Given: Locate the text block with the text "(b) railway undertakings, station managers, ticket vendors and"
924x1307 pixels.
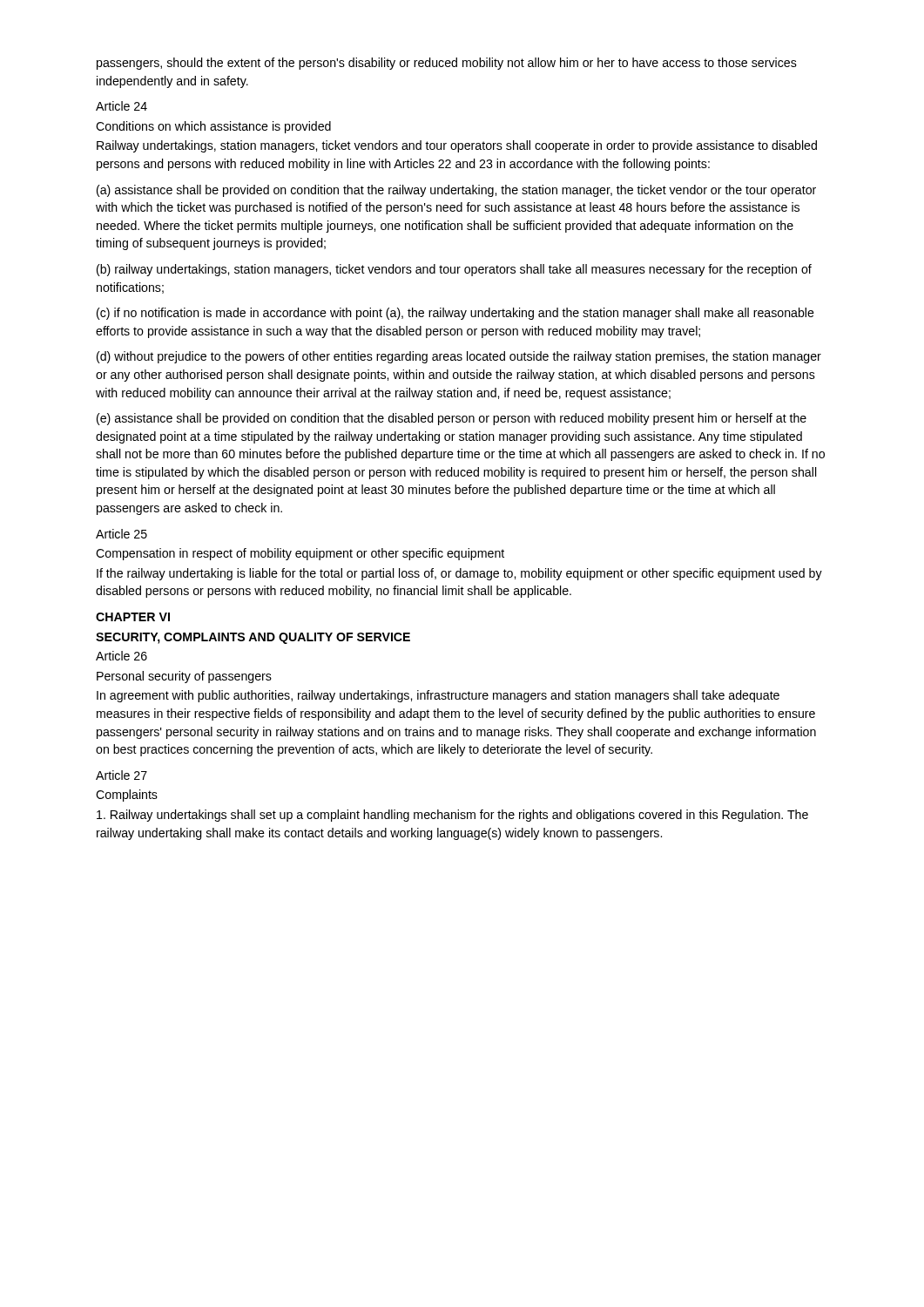Looking at the screenshot, I should click(462, 278).
